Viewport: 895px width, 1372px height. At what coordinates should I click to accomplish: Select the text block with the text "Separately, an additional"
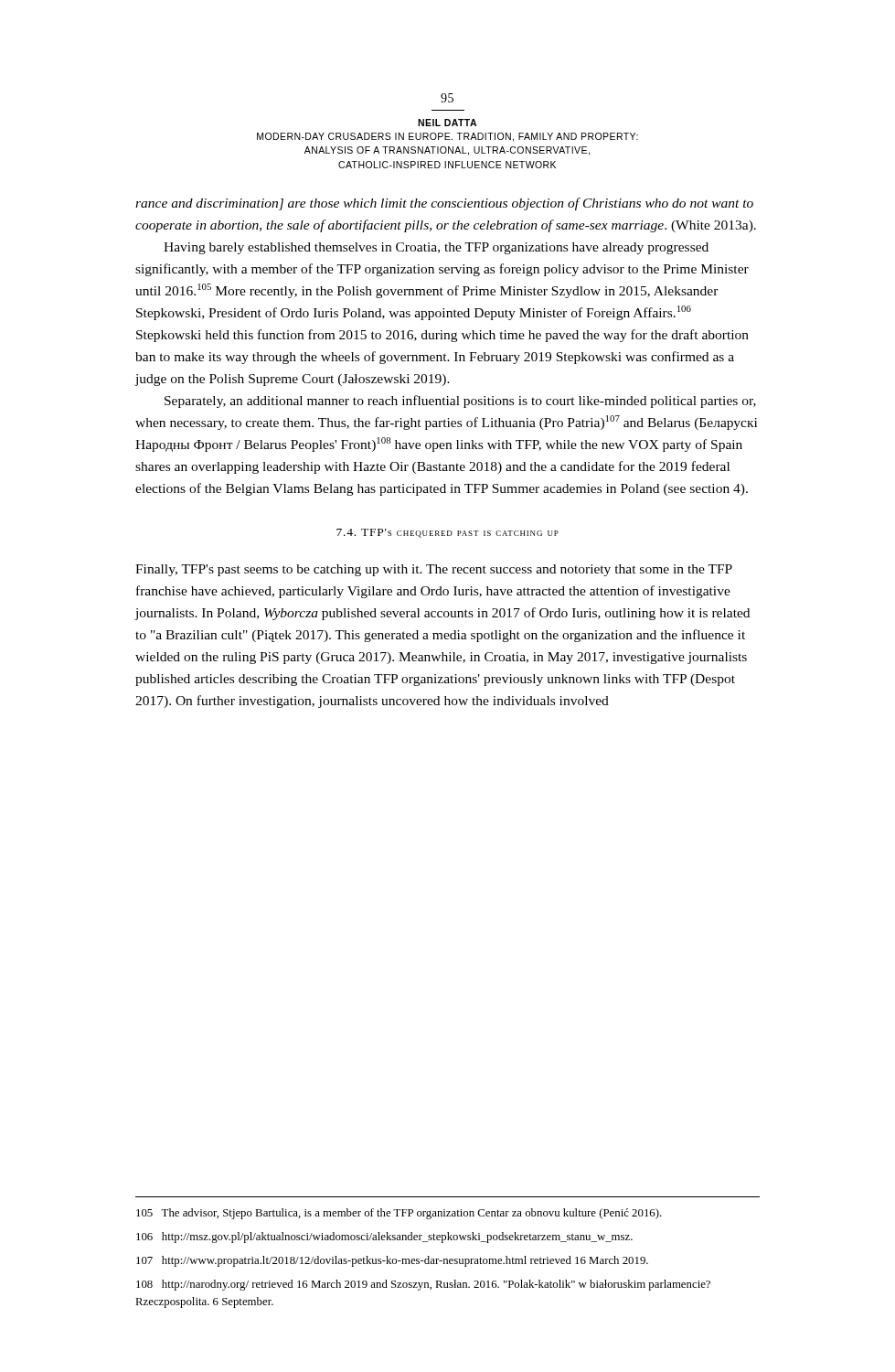tap(448, 445)
